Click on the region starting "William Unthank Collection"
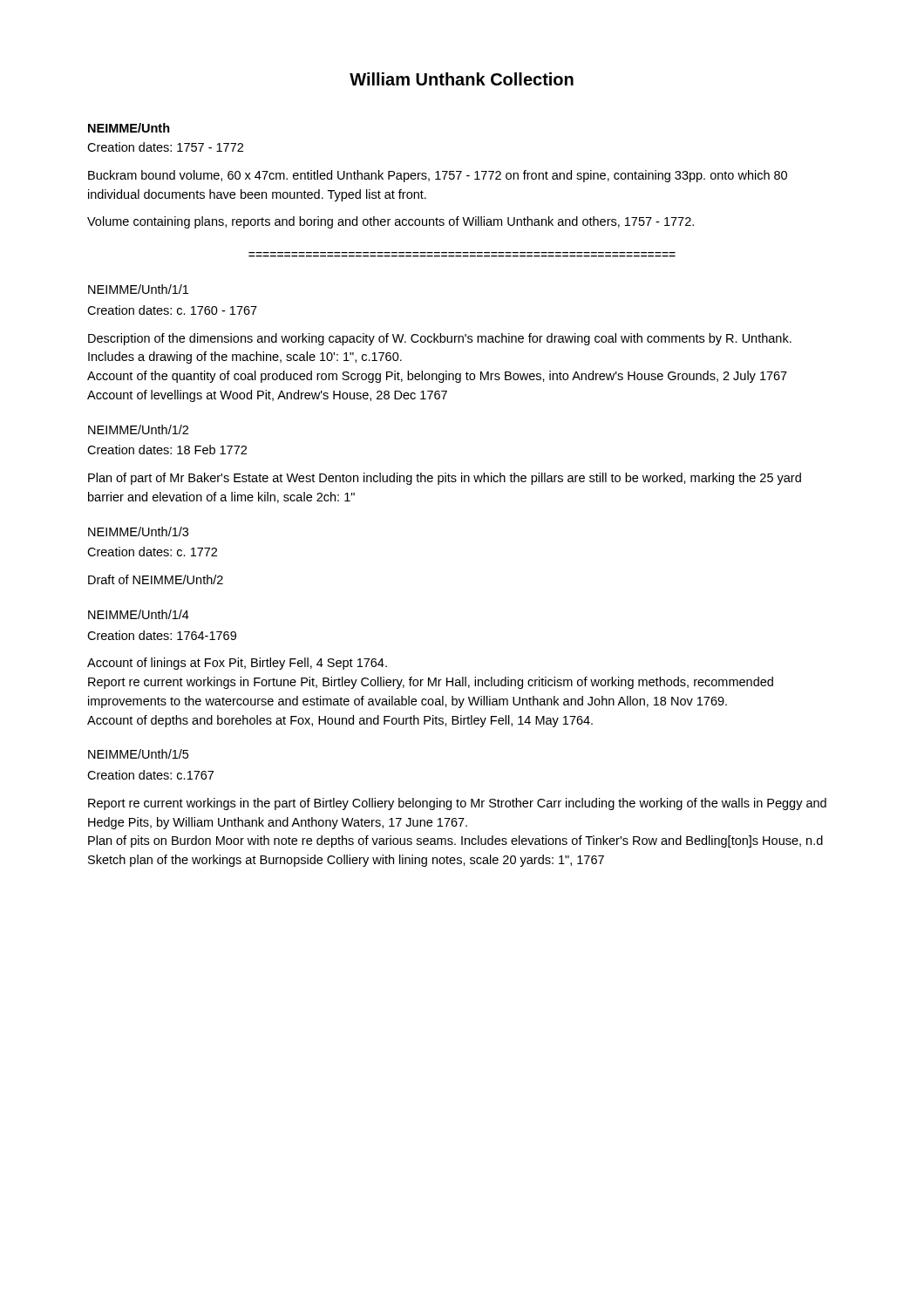 tap(462, 79)
